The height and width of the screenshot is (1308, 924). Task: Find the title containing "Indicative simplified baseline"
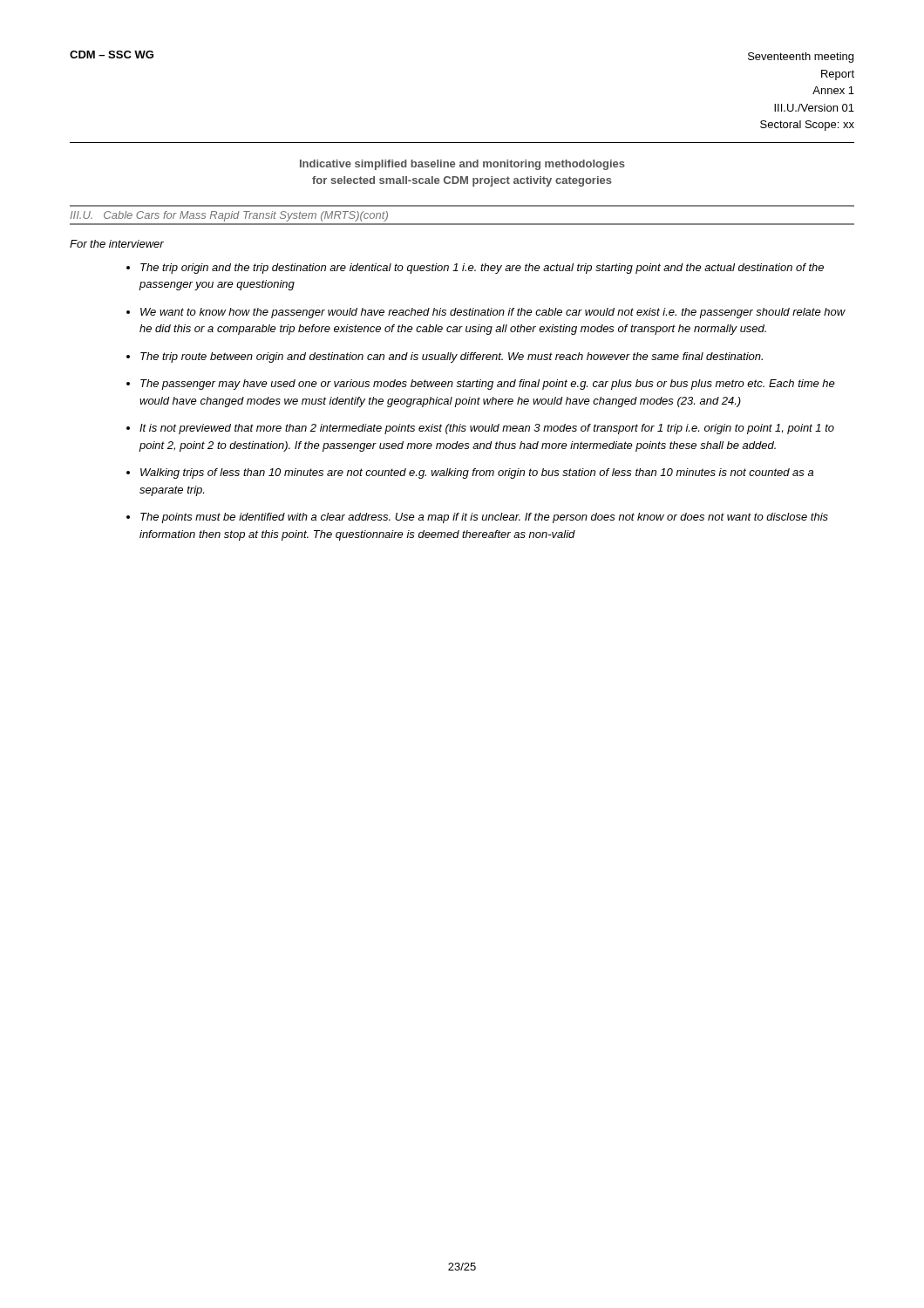[x=462, y=172]
